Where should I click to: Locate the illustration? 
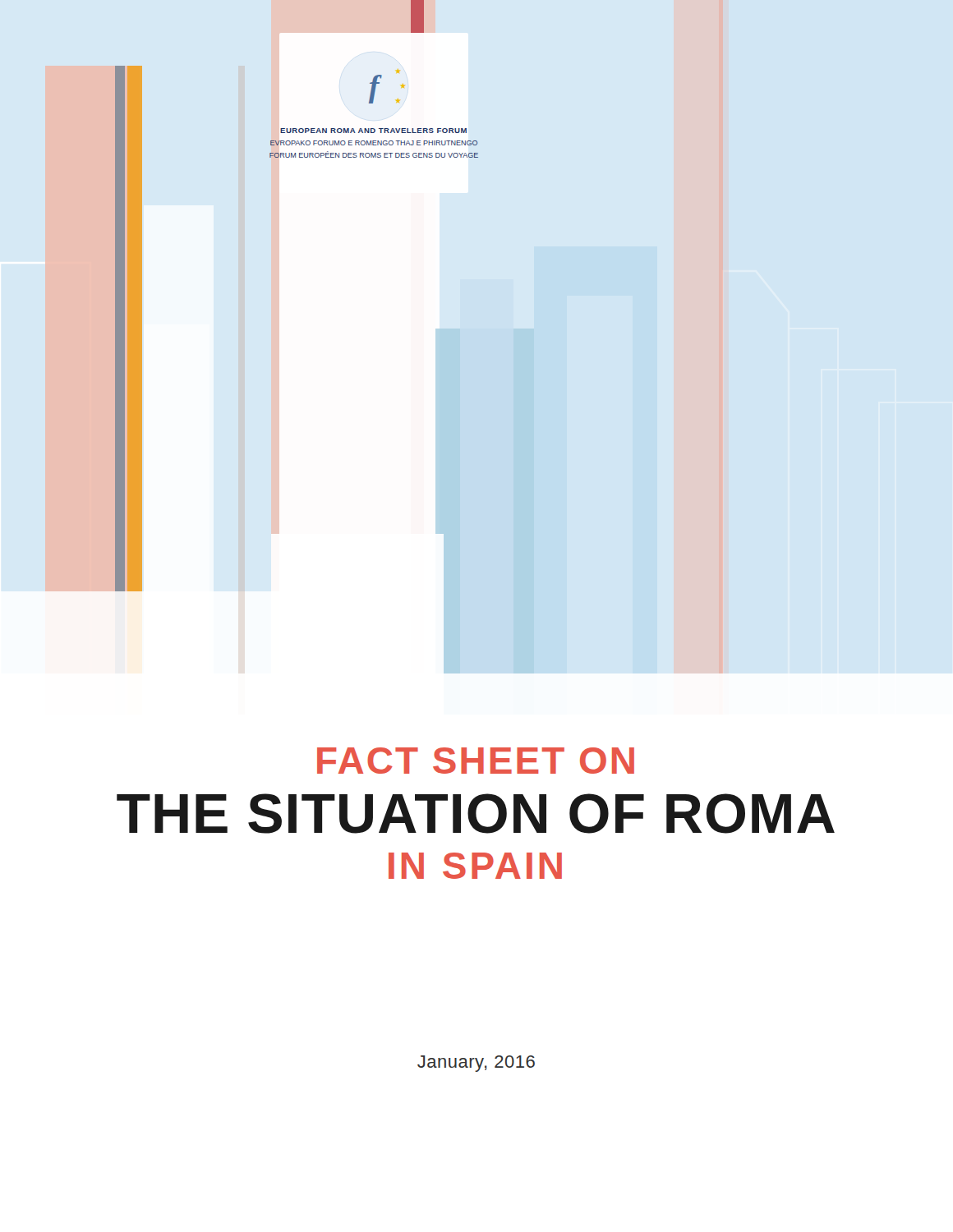(x=476, y=357)
